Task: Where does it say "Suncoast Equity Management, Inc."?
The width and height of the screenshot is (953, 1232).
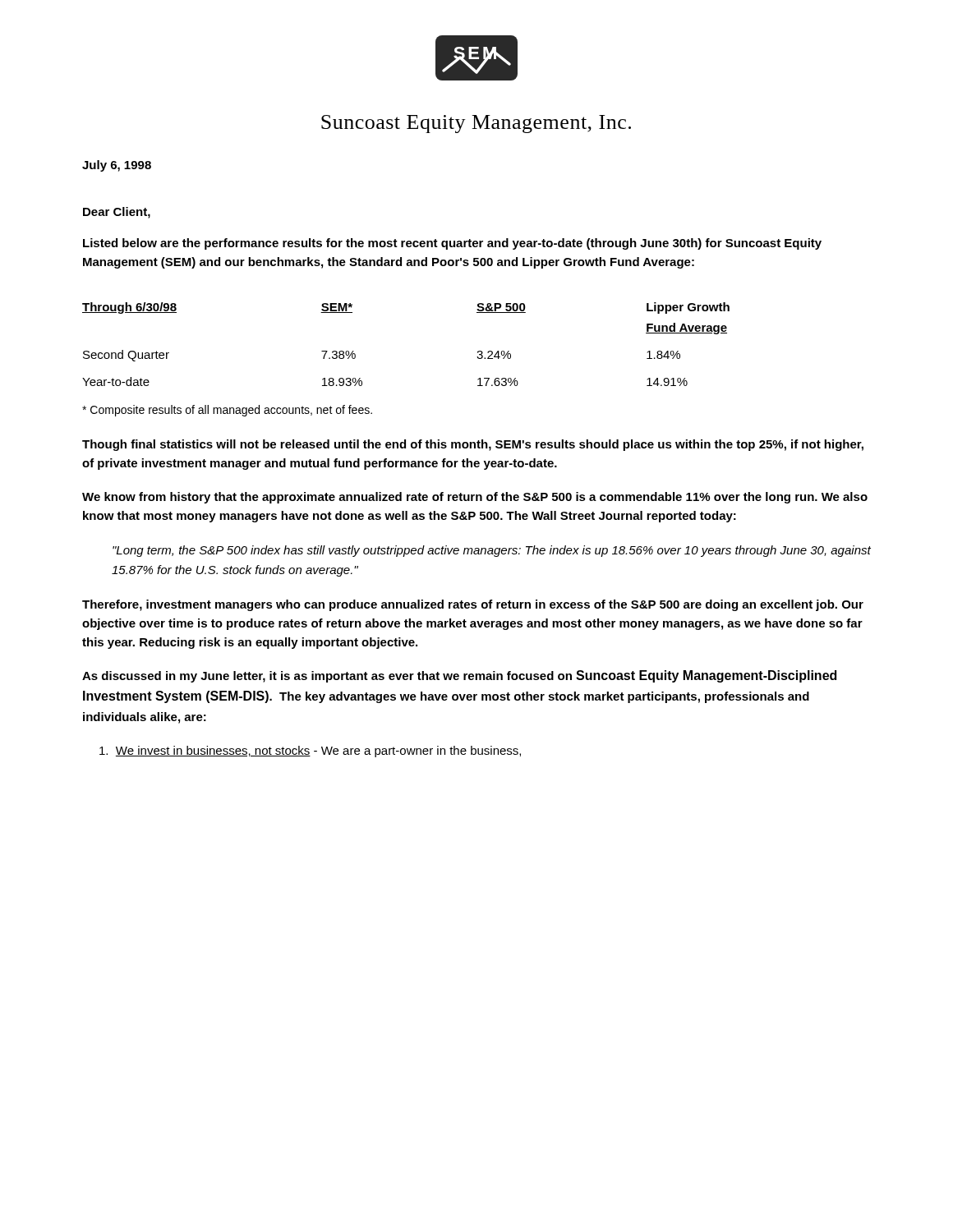Action: pos(476,122)
